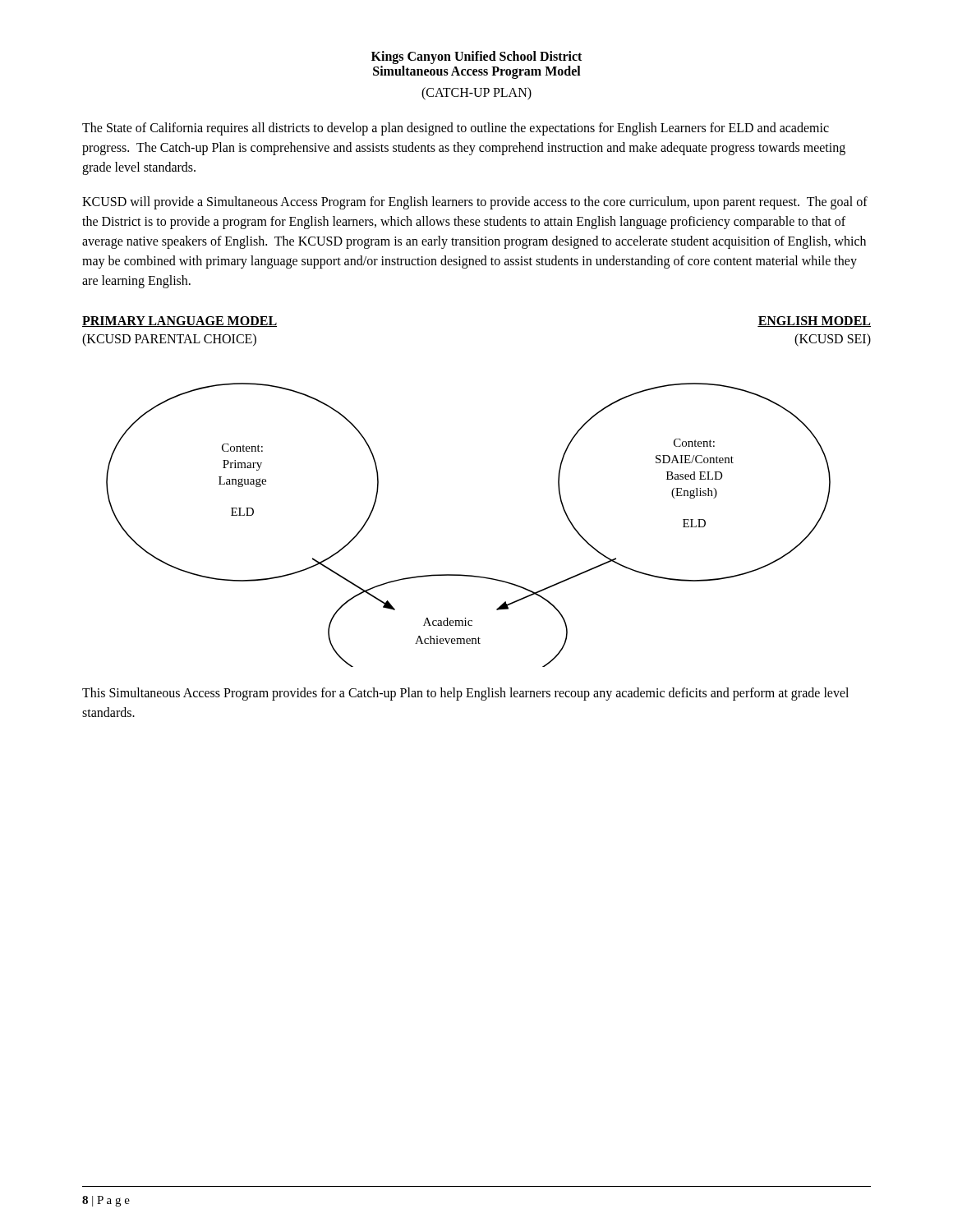Locate the text block containing "This Simultaneous Access Program provides for a Catch-up"
Viewport: 953px width, 1232px height.
click(x=466, y=703)
